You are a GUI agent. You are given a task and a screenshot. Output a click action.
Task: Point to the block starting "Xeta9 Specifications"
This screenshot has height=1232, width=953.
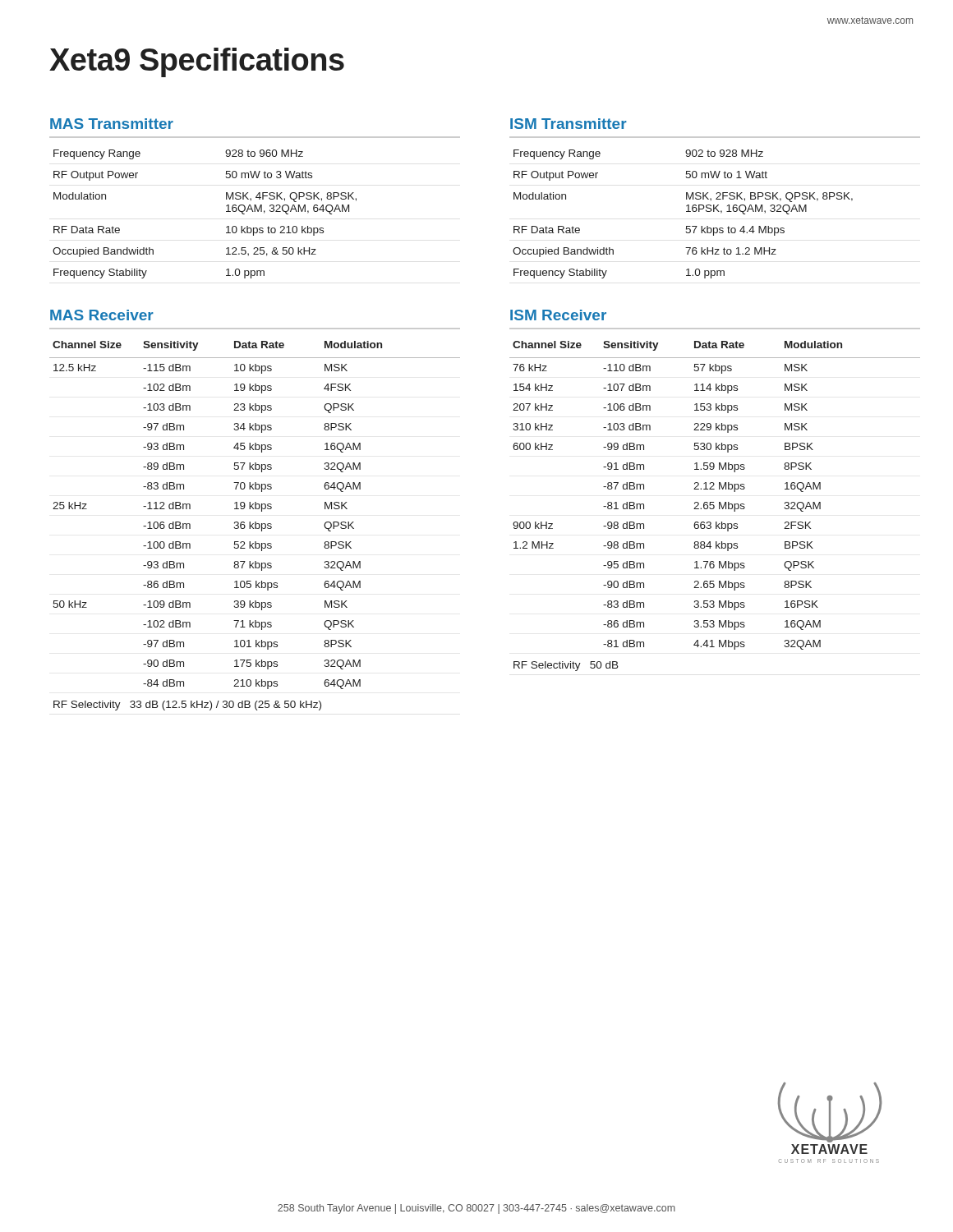pos(197,60)
